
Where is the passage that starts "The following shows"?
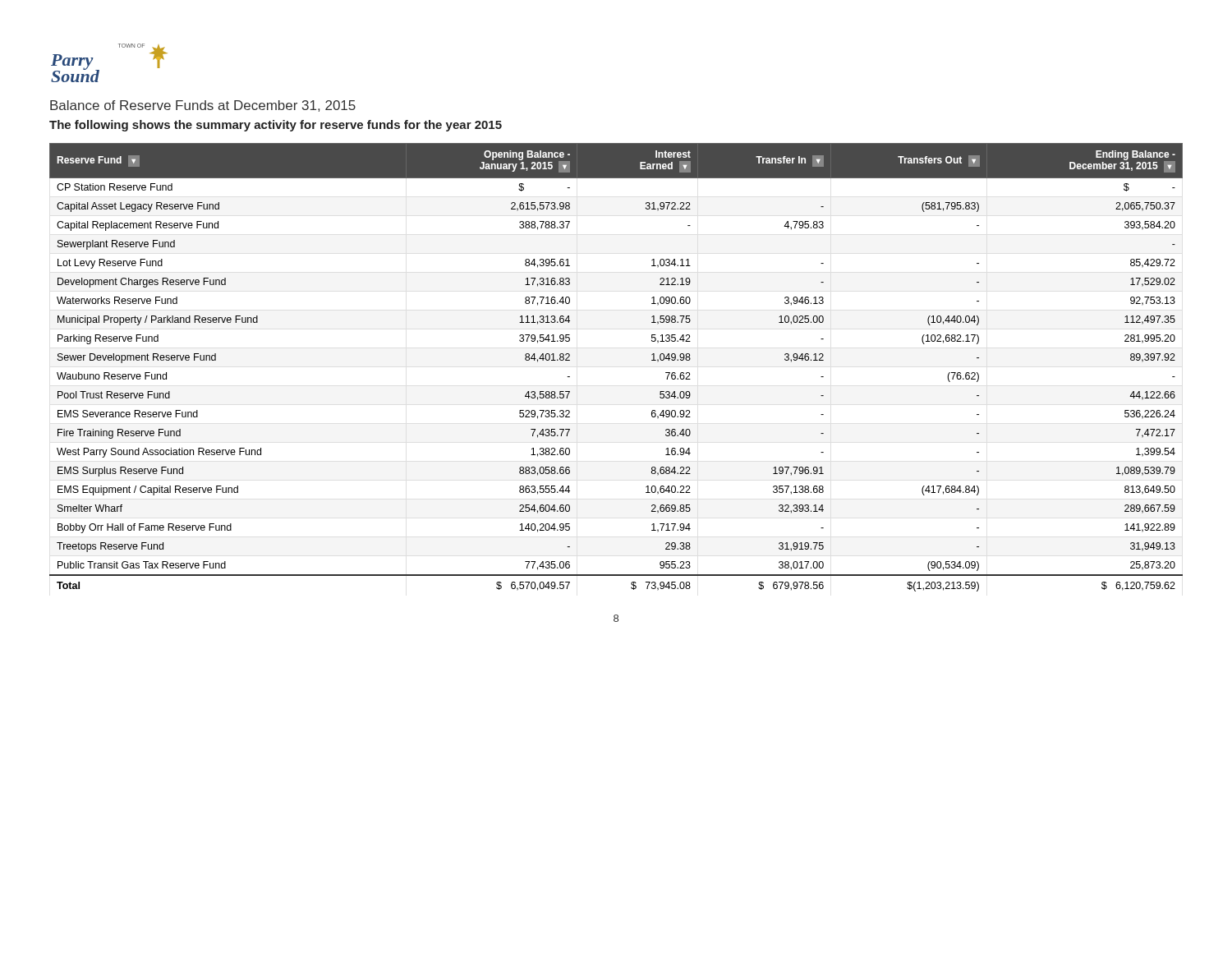click(276, 126)
